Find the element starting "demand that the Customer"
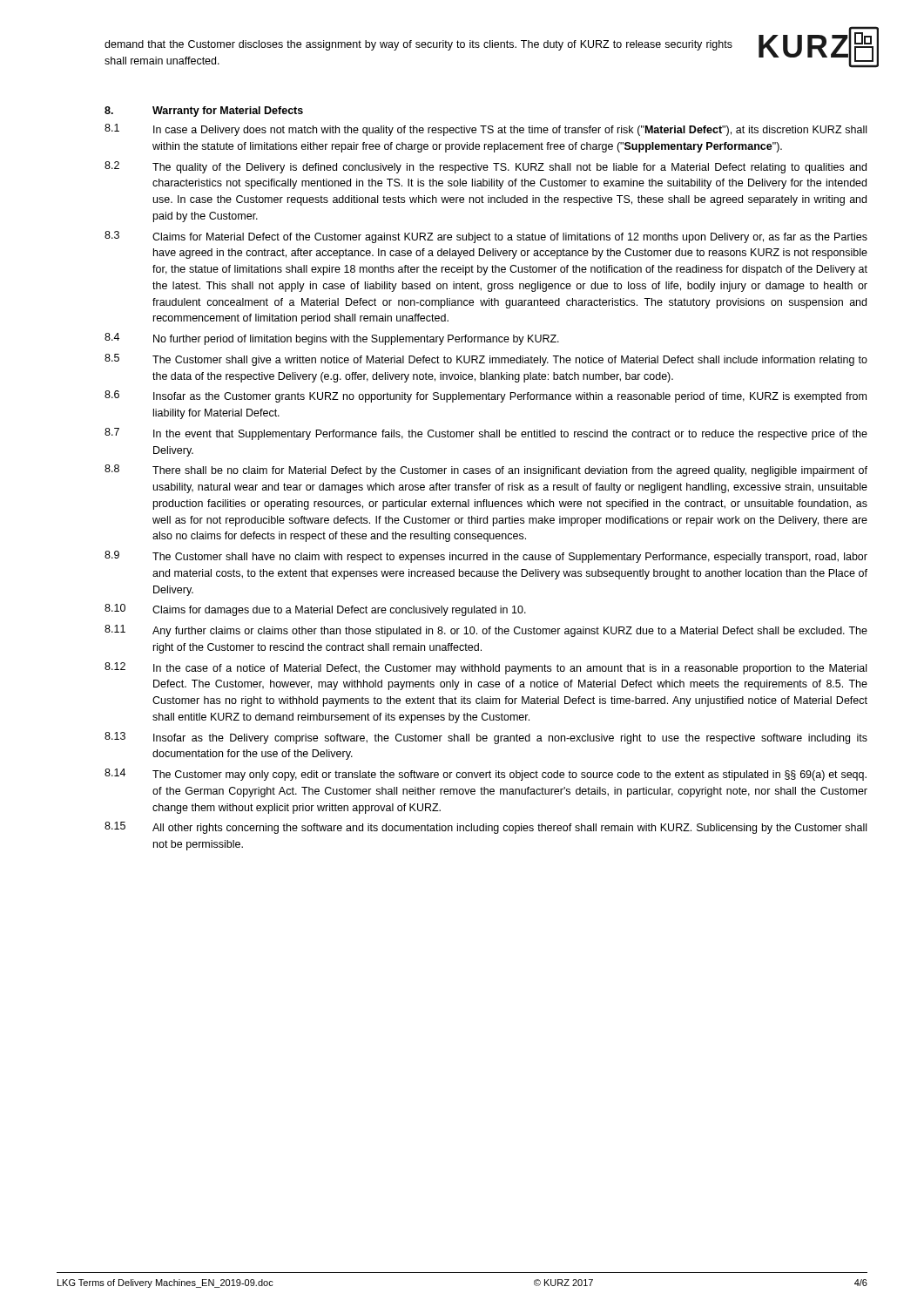Image resolution: width=924 pixels, height=1307 pixels. click(x=418, y=53)
